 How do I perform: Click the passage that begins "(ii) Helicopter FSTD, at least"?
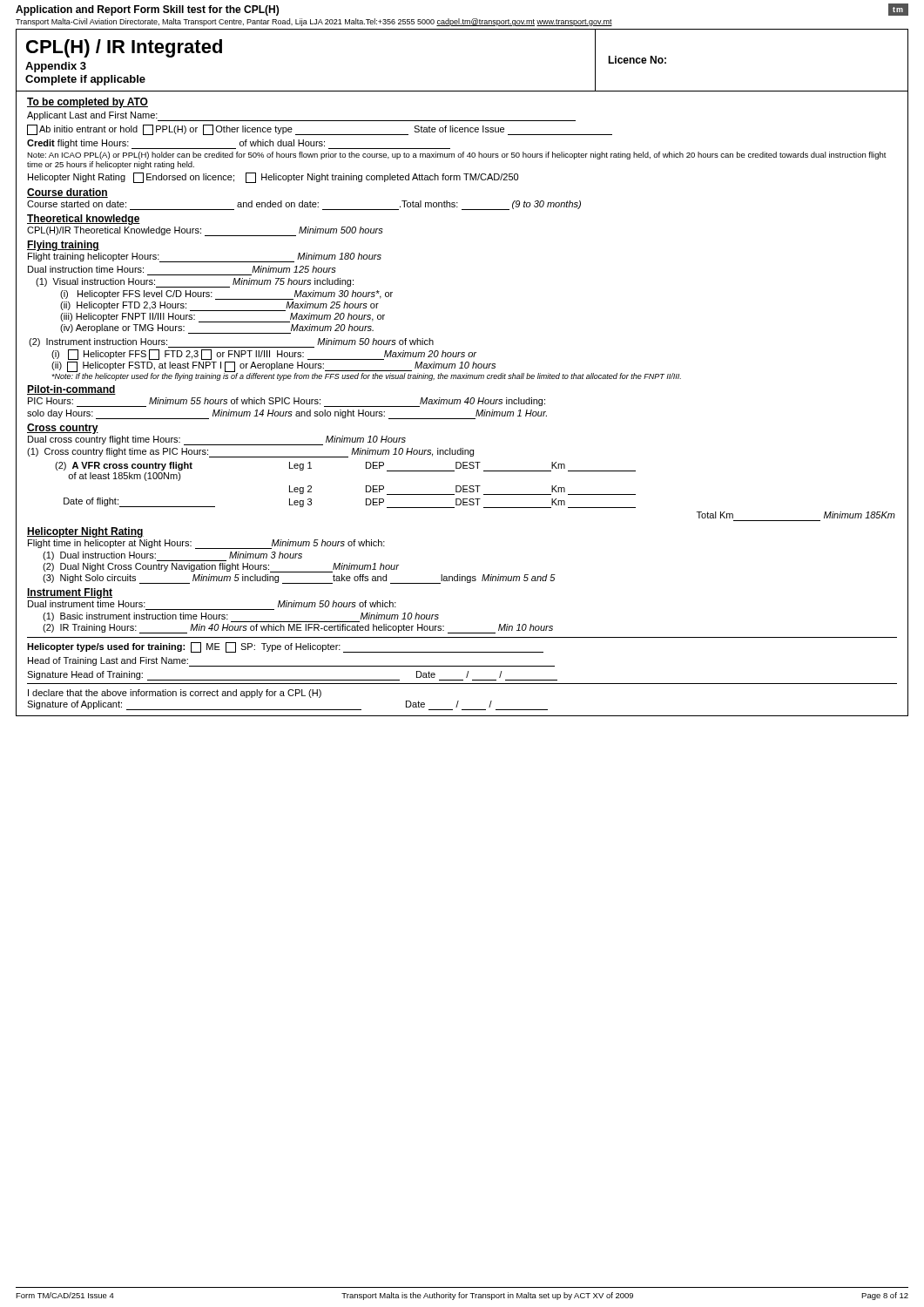click(274, 366)
